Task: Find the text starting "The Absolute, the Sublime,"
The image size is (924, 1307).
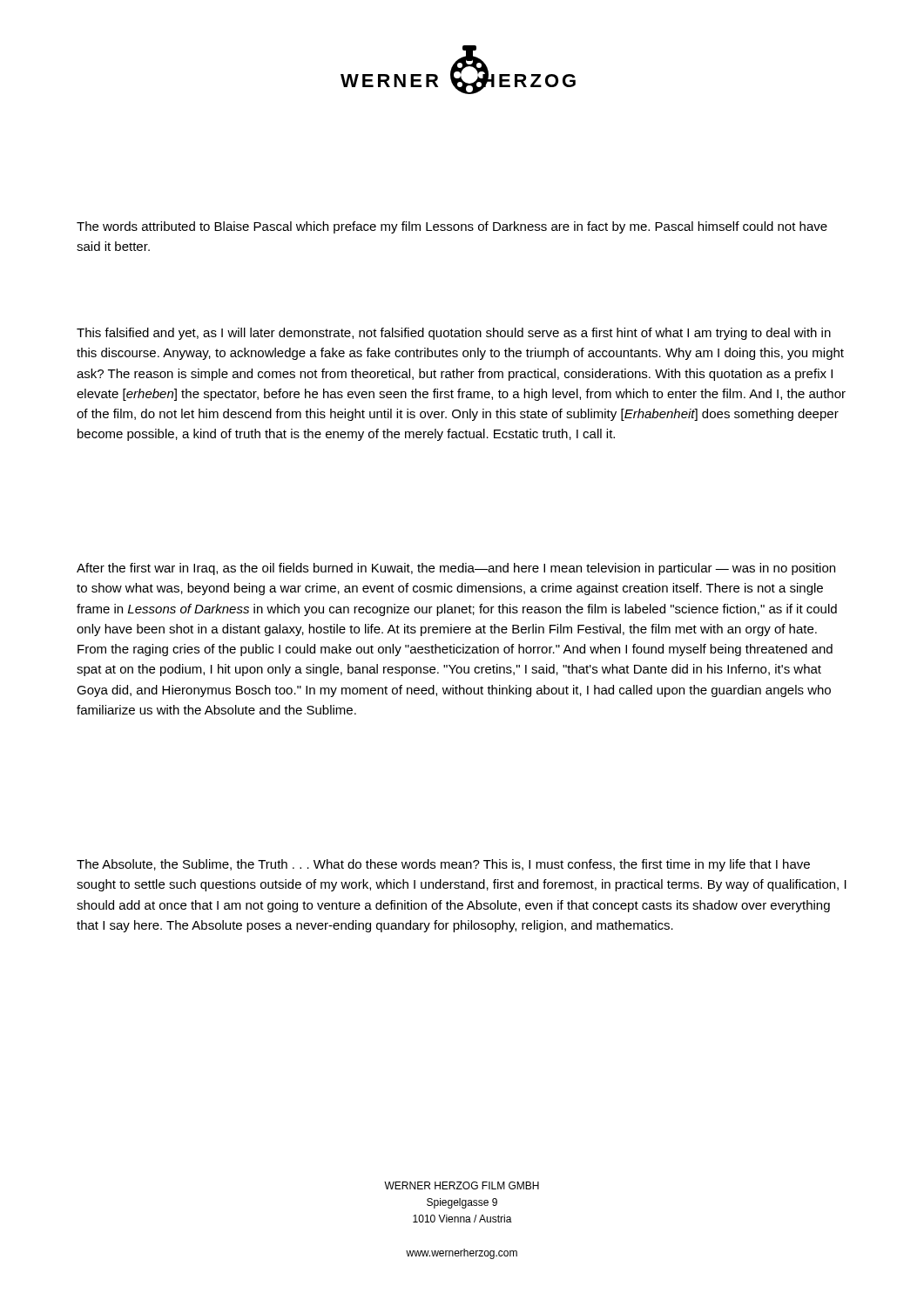Action: coord(462,894)
